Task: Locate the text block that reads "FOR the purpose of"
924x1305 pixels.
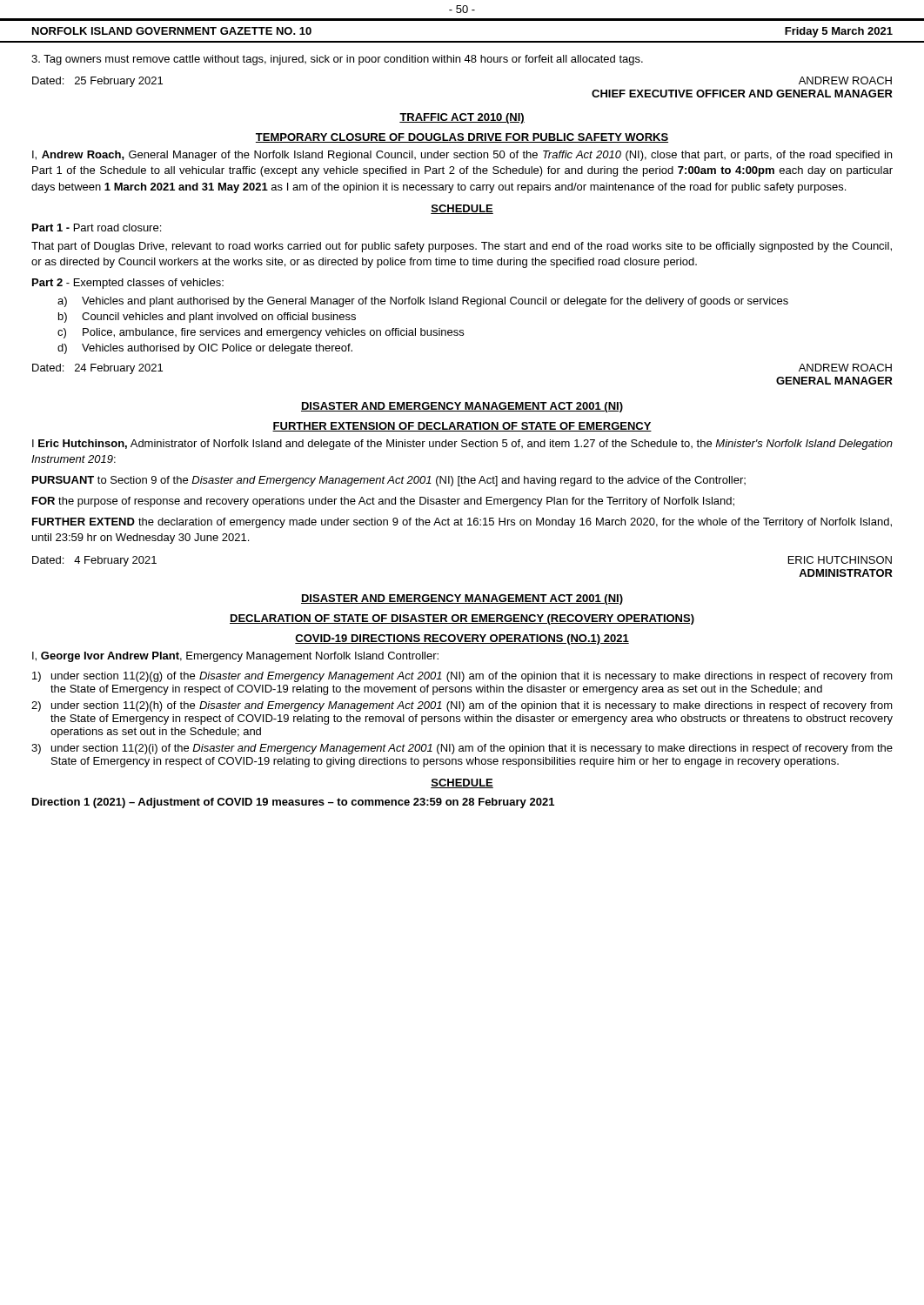Action: pos(383,501)
